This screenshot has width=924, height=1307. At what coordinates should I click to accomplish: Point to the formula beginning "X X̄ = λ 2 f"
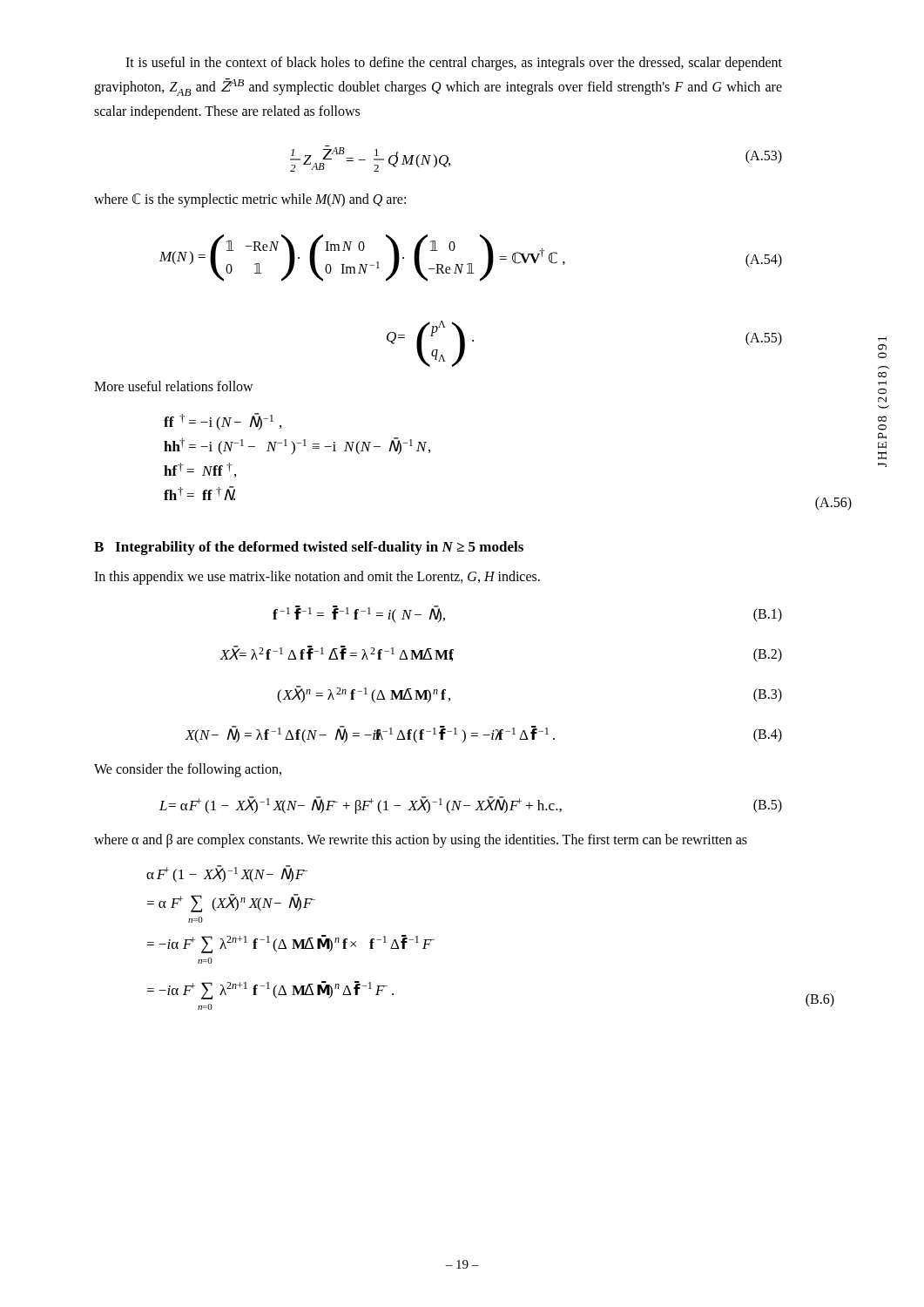[332, 654]
